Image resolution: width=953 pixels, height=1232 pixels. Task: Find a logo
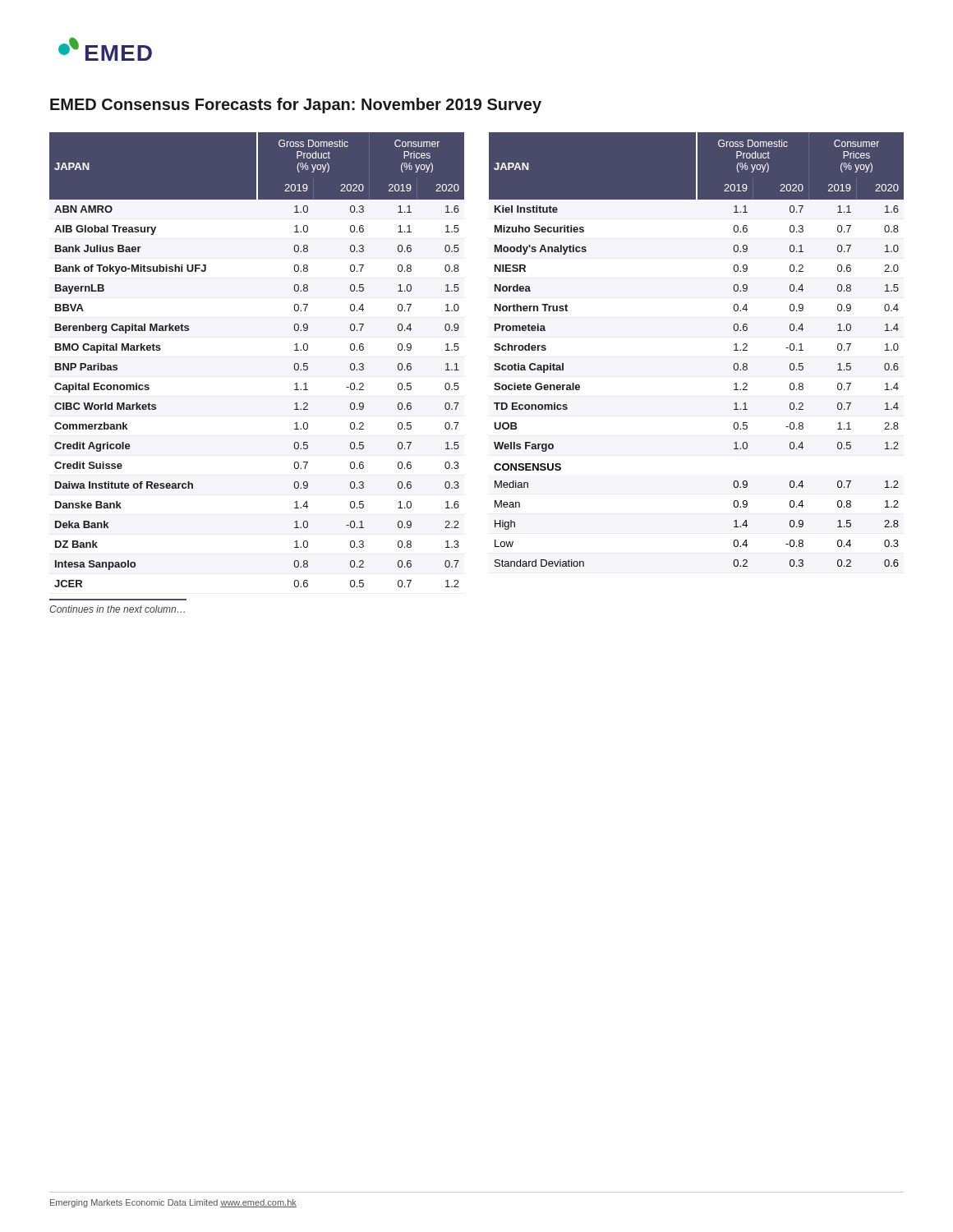(476, 57)
